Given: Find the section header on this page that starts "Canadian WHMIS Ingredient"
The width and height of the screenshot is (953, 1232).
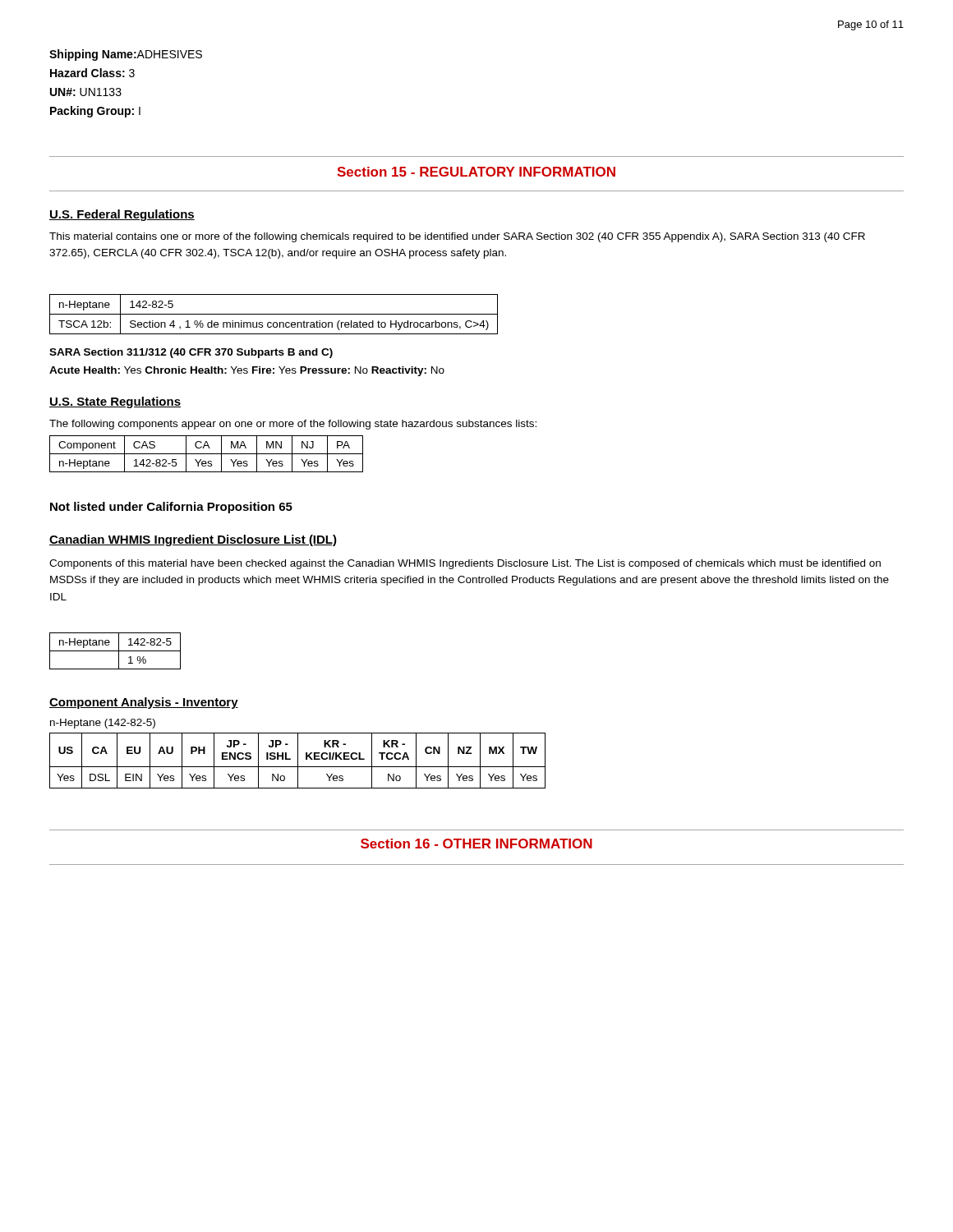Looking at the screenshot, I should 193,539.
